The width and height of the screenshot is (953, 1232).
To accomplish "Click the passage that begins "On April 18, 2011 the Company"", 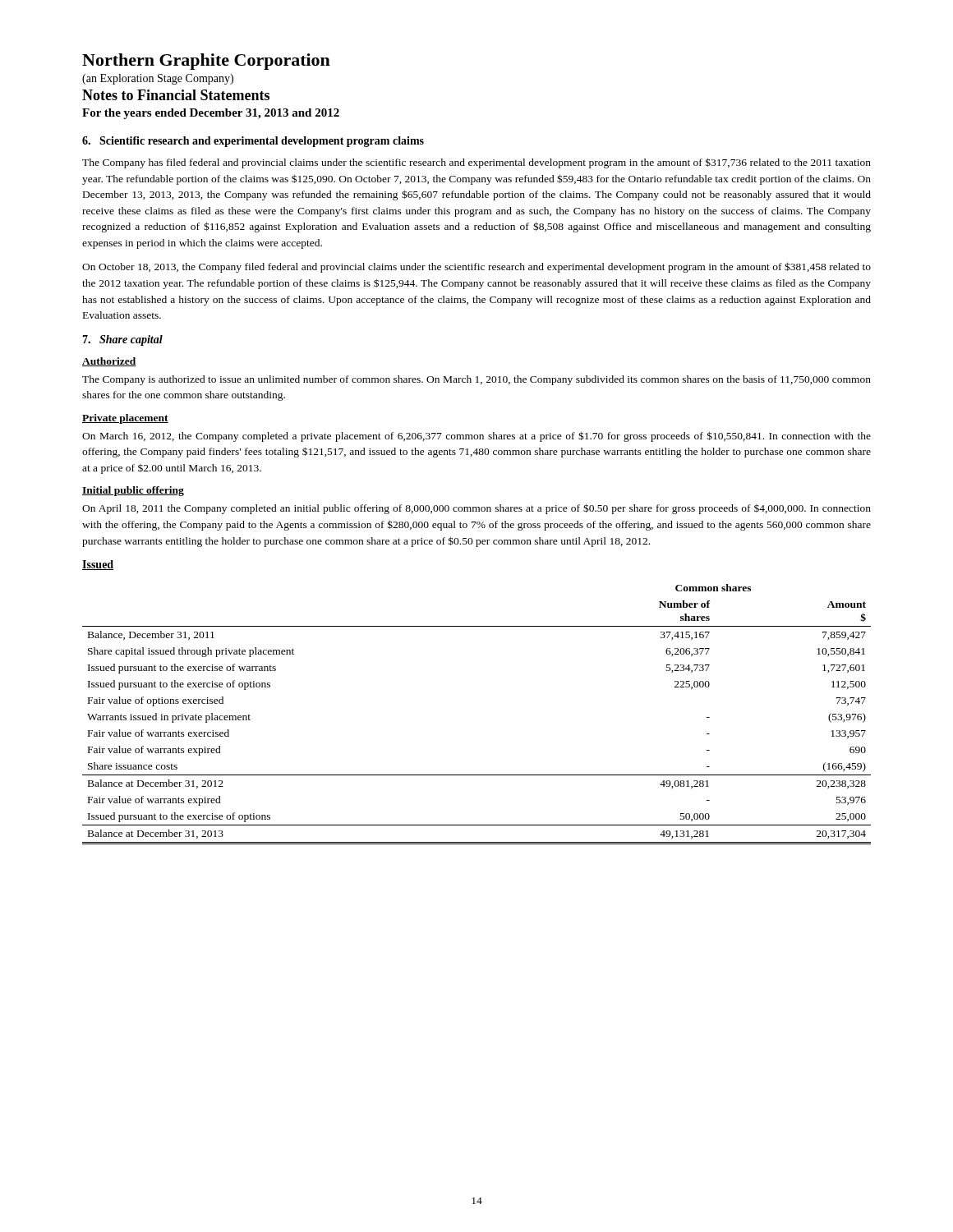I will click(x=476, y=524).
